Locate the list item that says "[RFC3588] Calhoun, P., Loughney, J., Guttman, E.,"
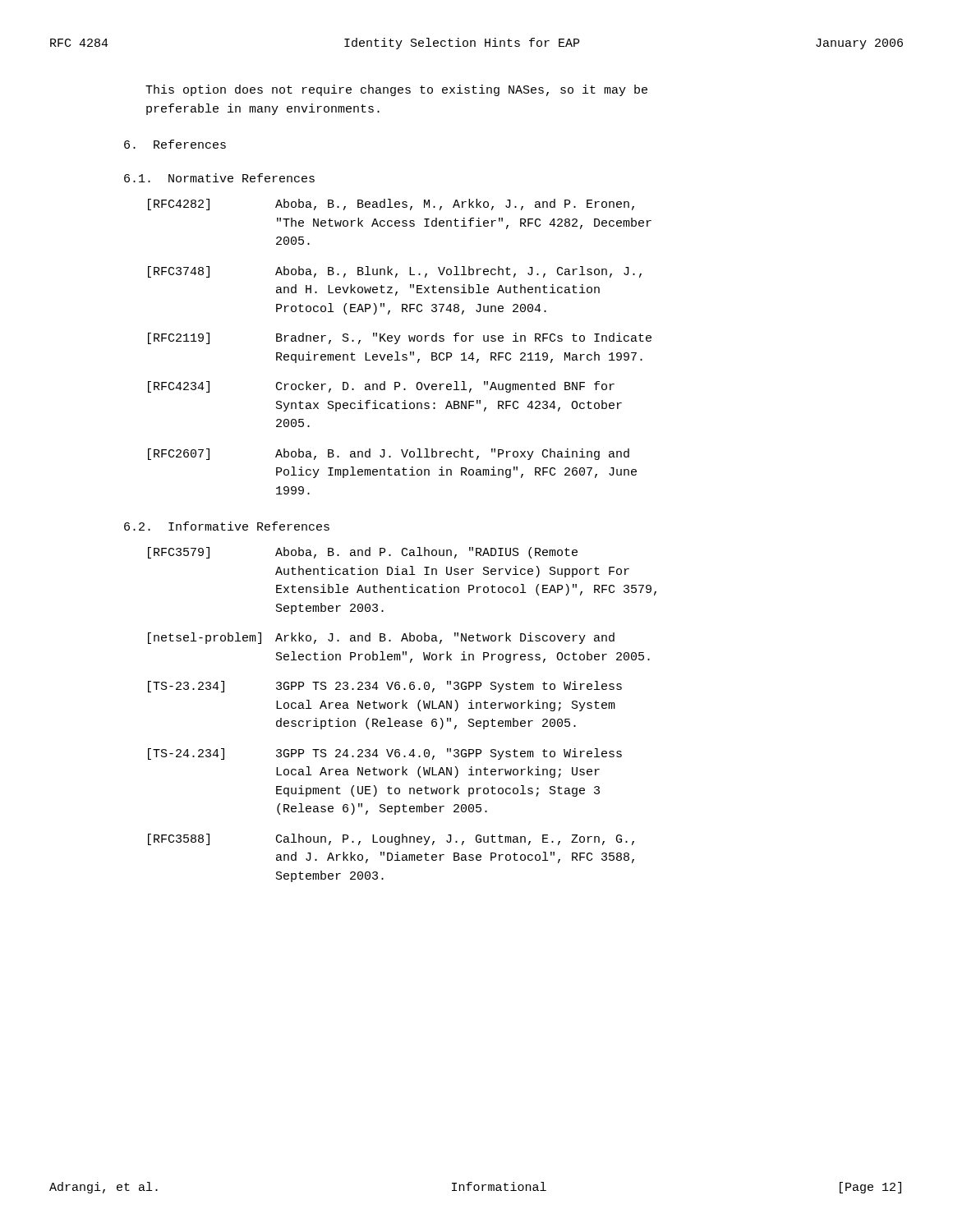This screenshot has height=1232, width=953. pyautogui.click(x=380, y=858)
